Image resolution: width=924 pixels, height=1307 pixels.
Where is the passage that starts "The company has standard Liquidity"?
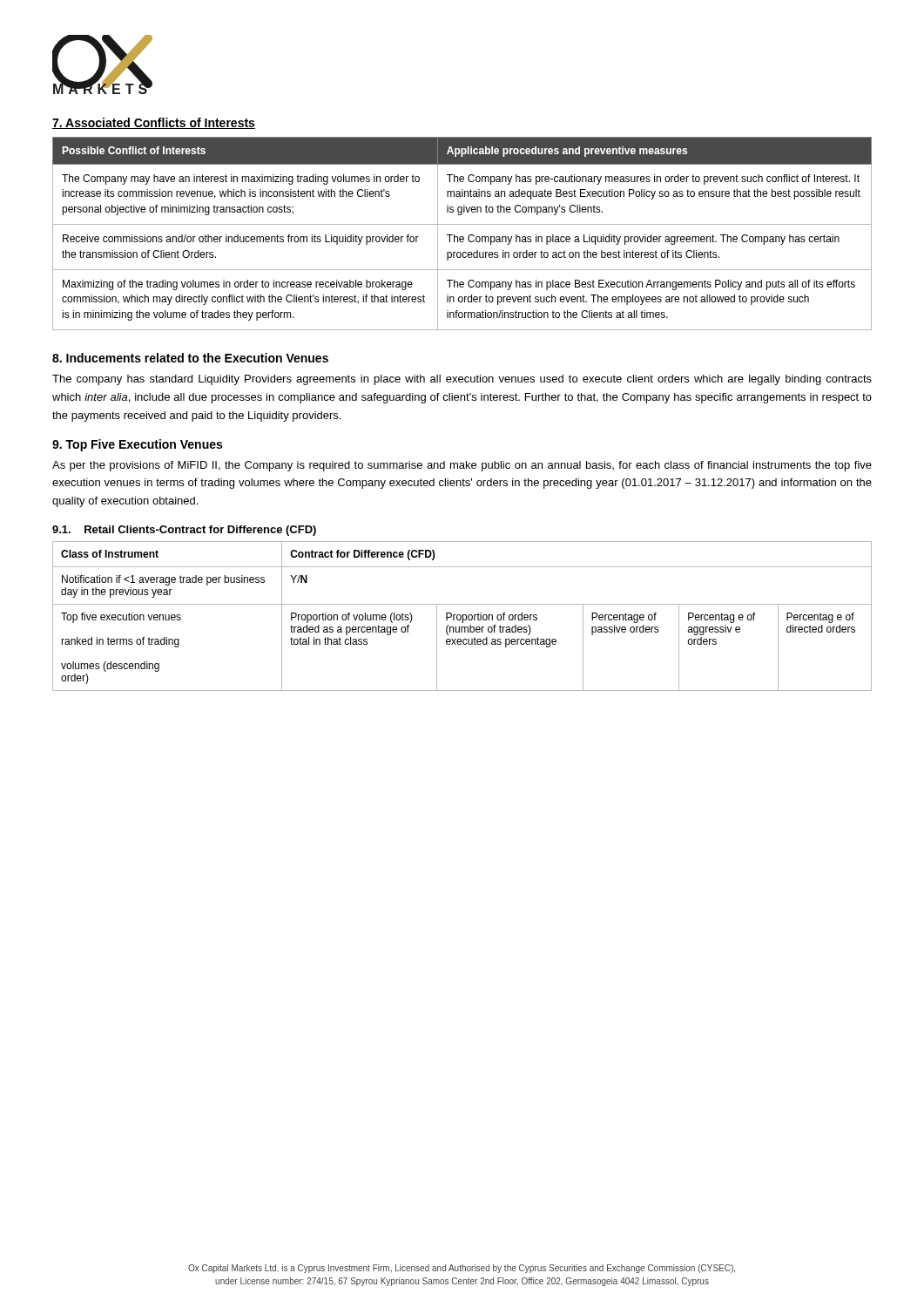tap(462, 397)
